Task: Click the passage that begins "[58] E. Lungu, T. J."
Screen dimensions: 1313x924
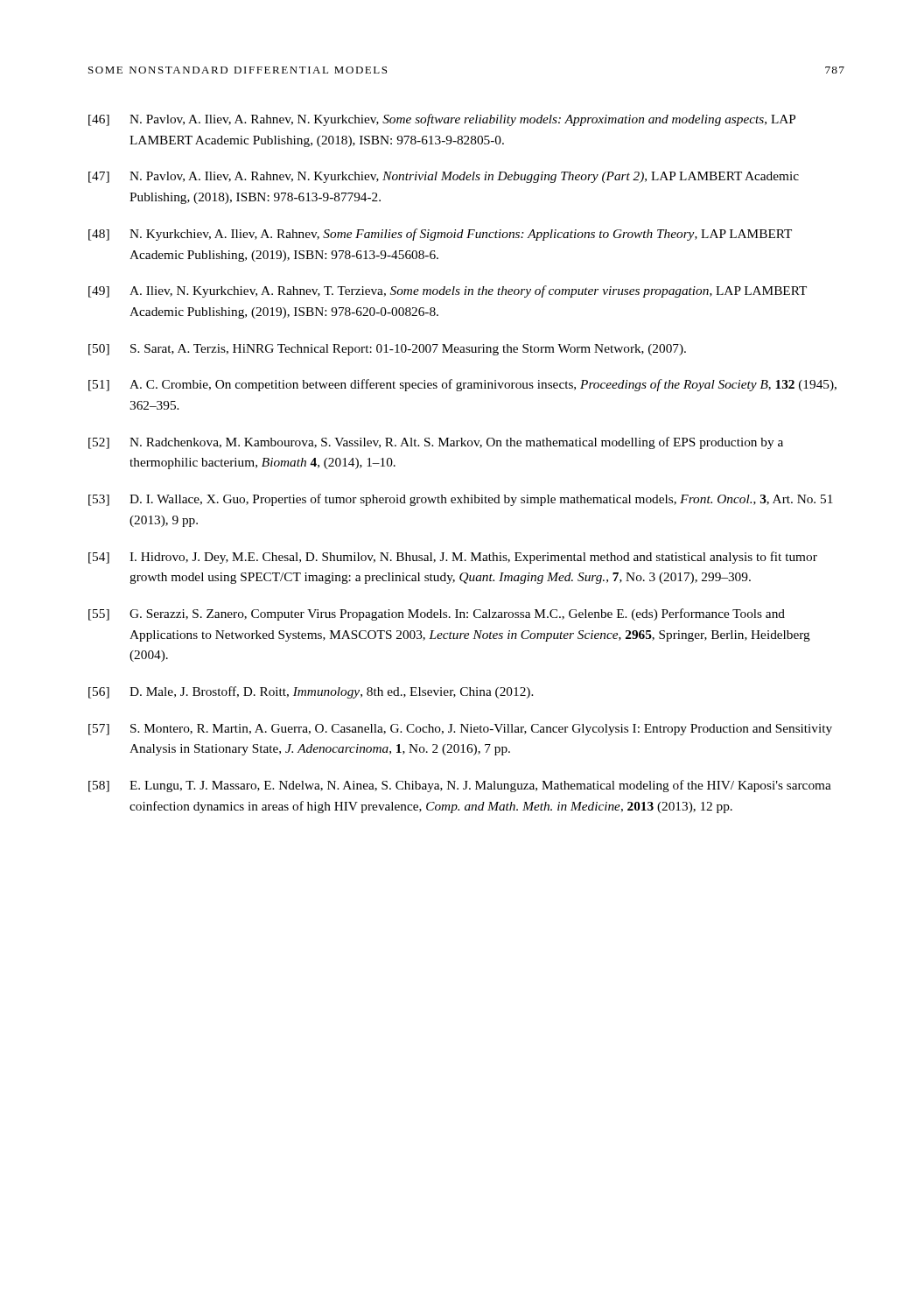Action: (466, 796)
